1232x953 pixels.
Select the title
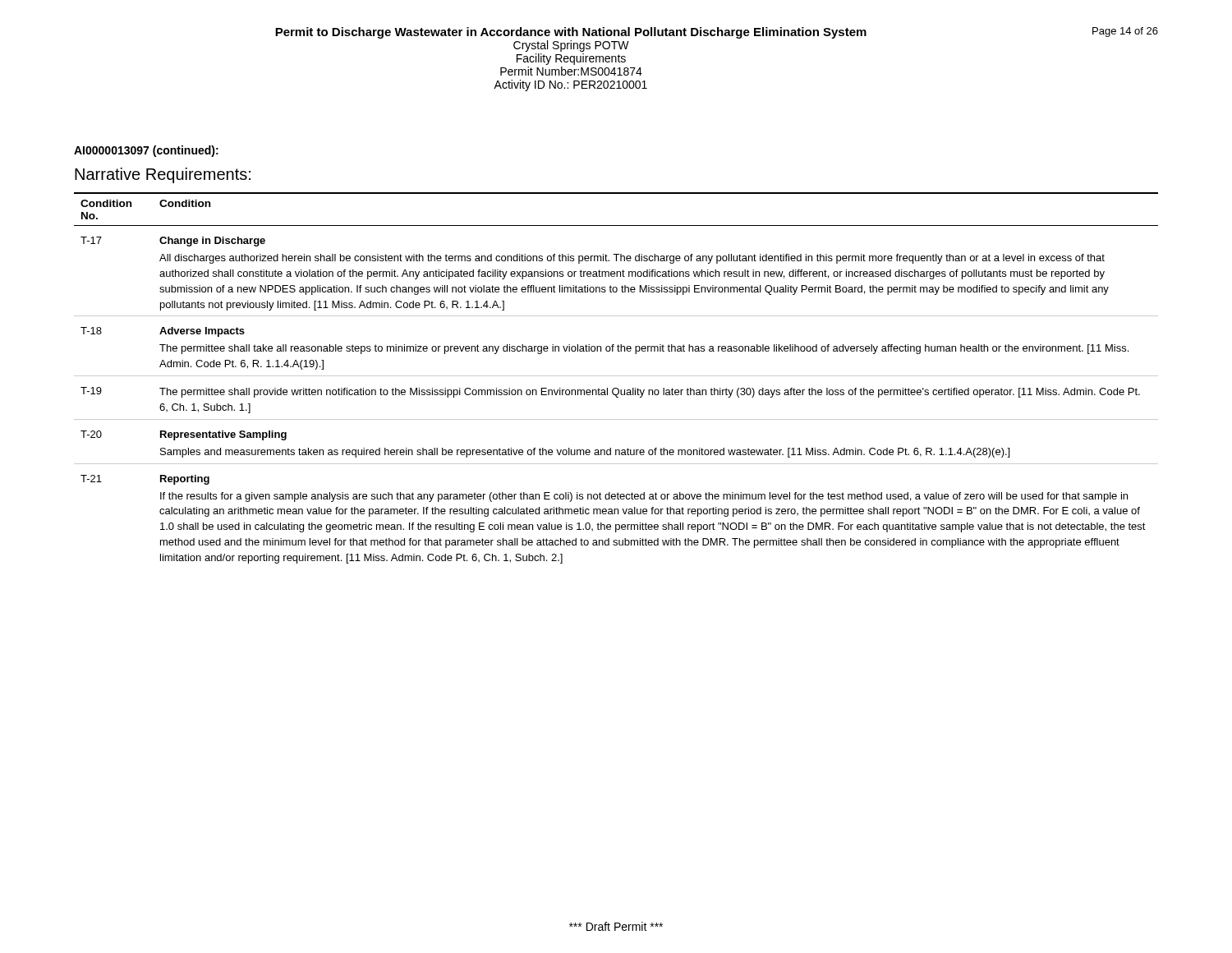click(163, 174)
